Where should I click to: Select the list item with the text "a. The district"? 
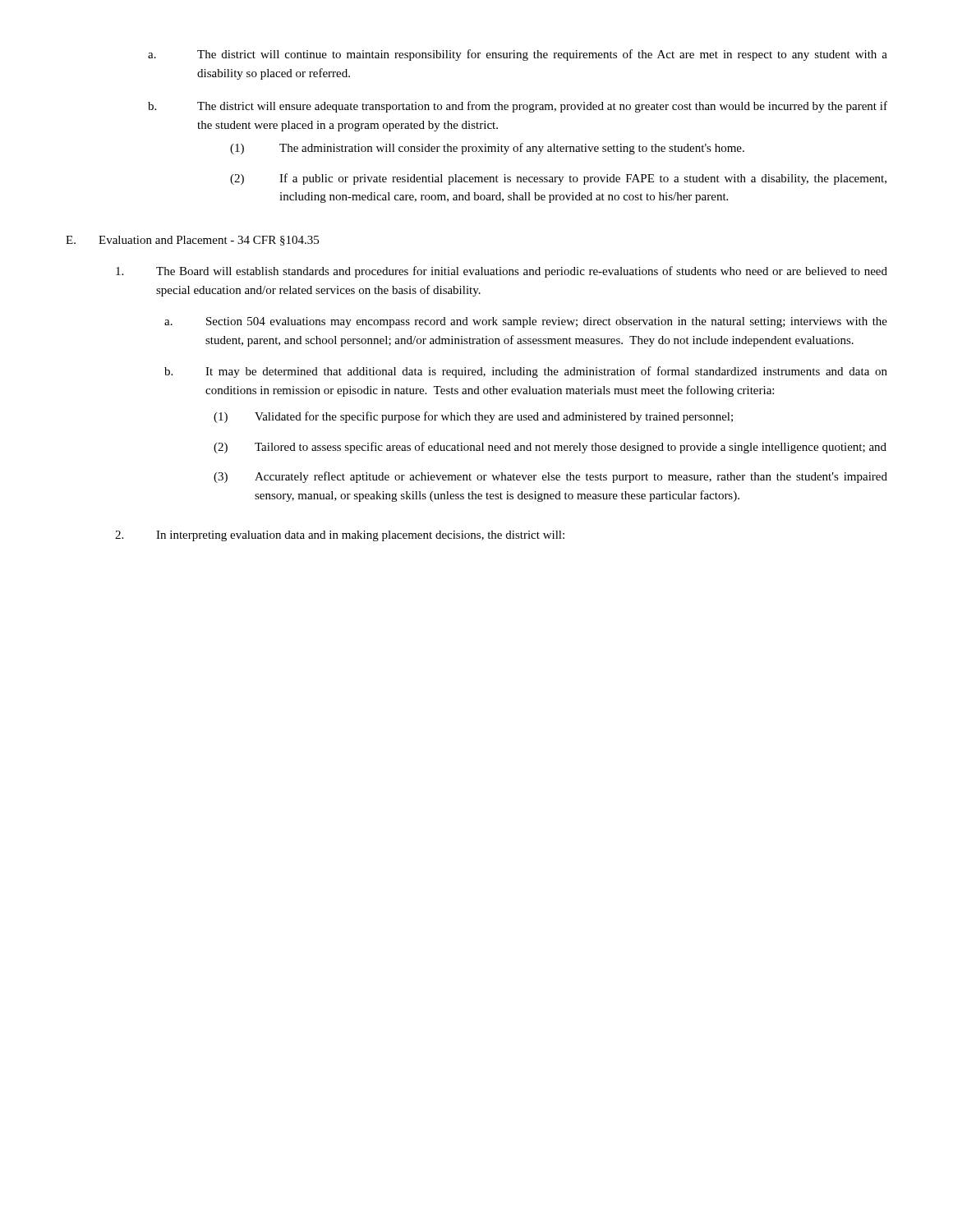(x=518, y=64)
